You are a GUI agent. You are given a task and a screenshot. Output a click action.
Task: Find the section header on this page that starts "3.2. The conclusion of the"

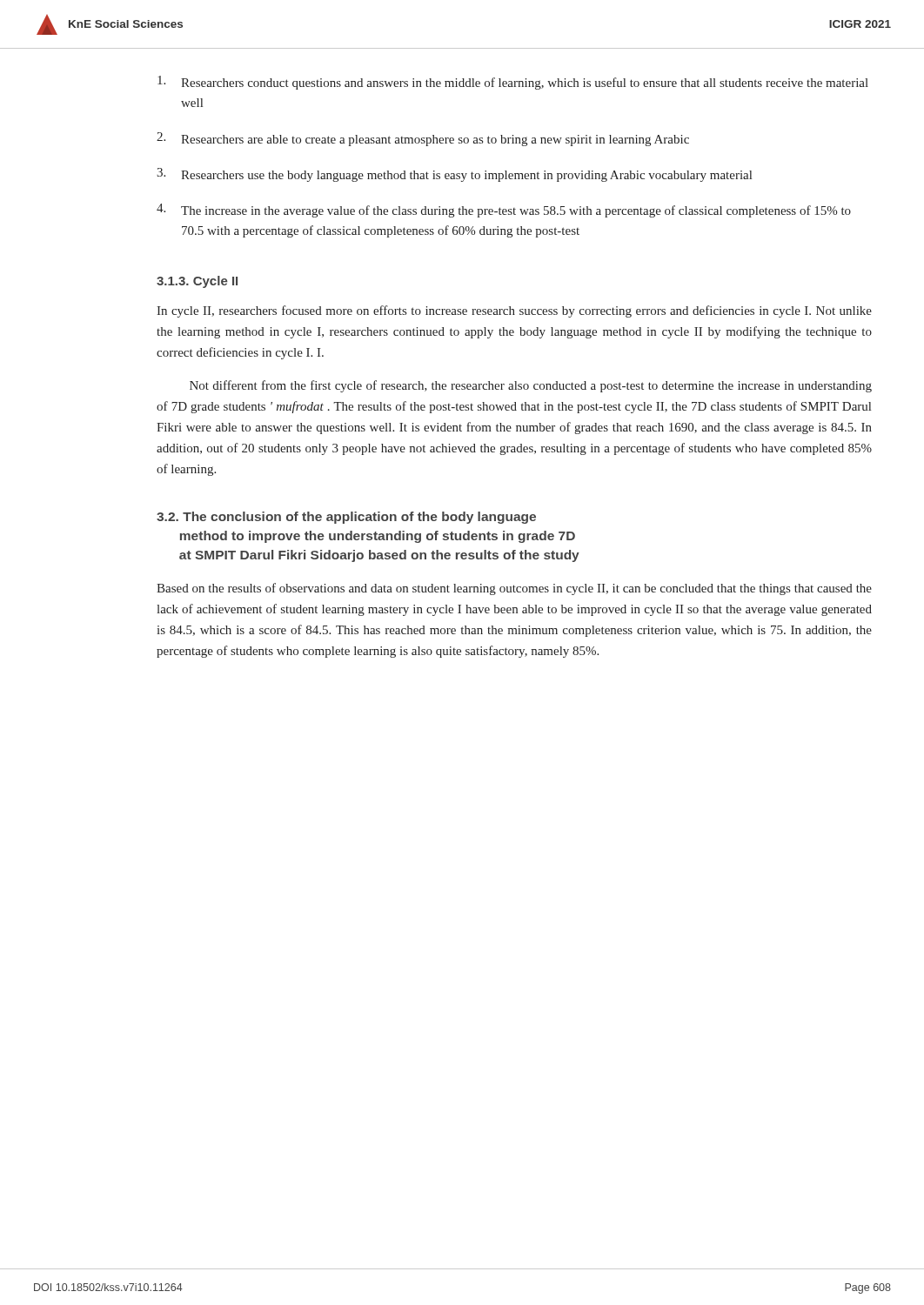368,536
